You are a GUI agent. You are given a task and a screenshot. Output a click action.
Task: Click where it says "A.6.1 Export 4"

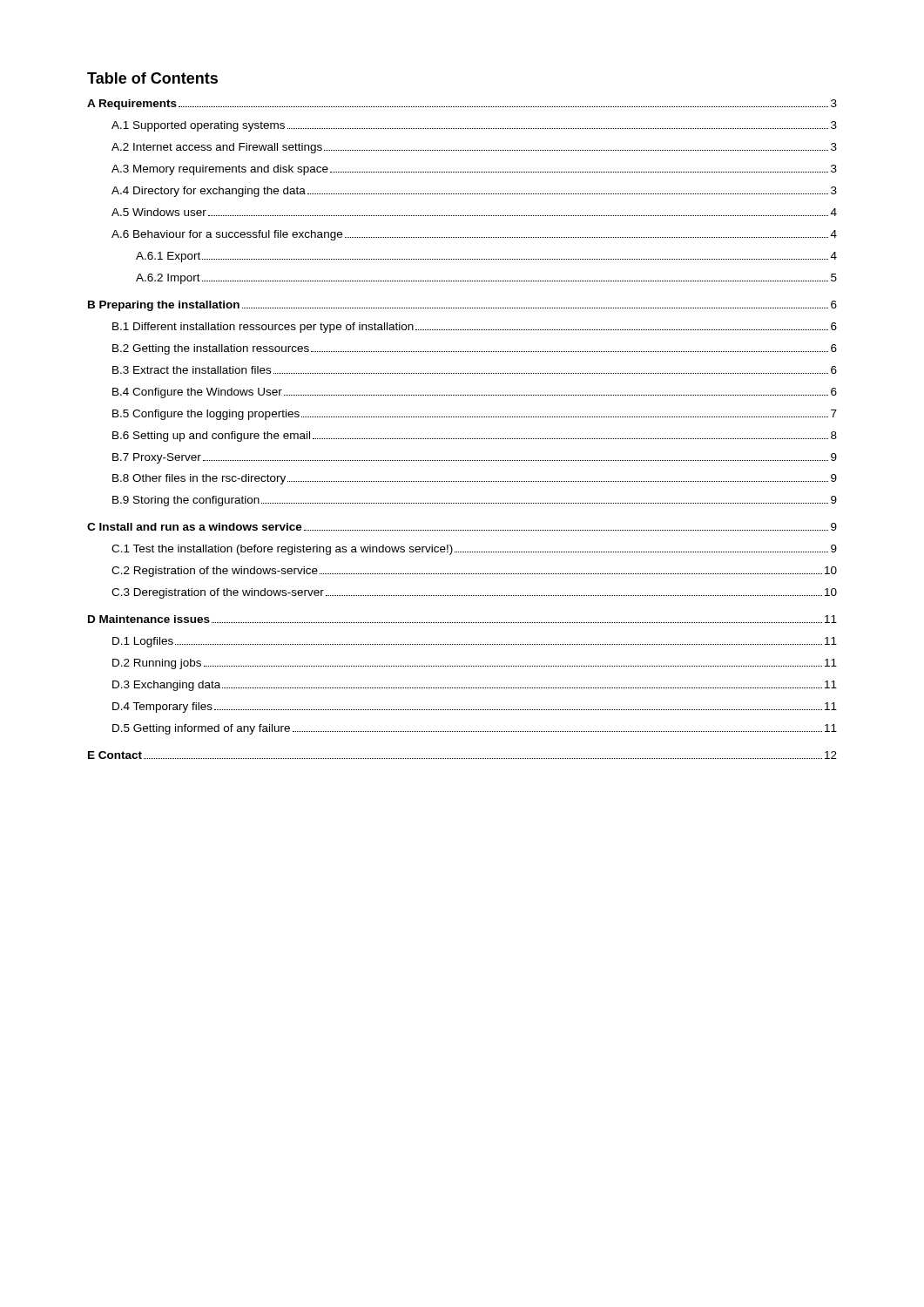point(486,256)
